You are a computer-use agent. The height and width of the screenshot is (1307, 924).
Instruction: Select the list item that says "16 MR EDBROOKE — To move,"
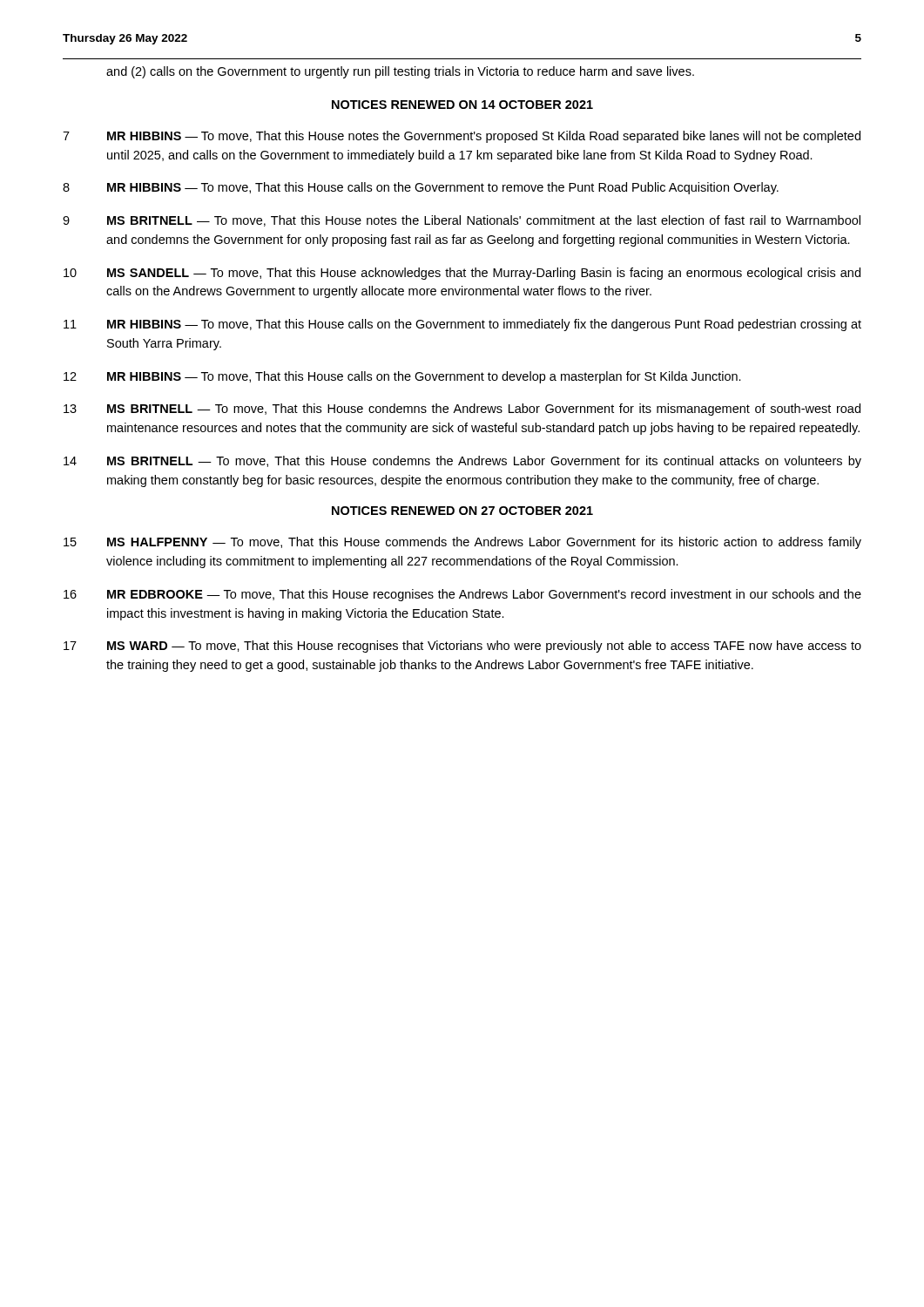pyautogui.click(x=462, y=604)
